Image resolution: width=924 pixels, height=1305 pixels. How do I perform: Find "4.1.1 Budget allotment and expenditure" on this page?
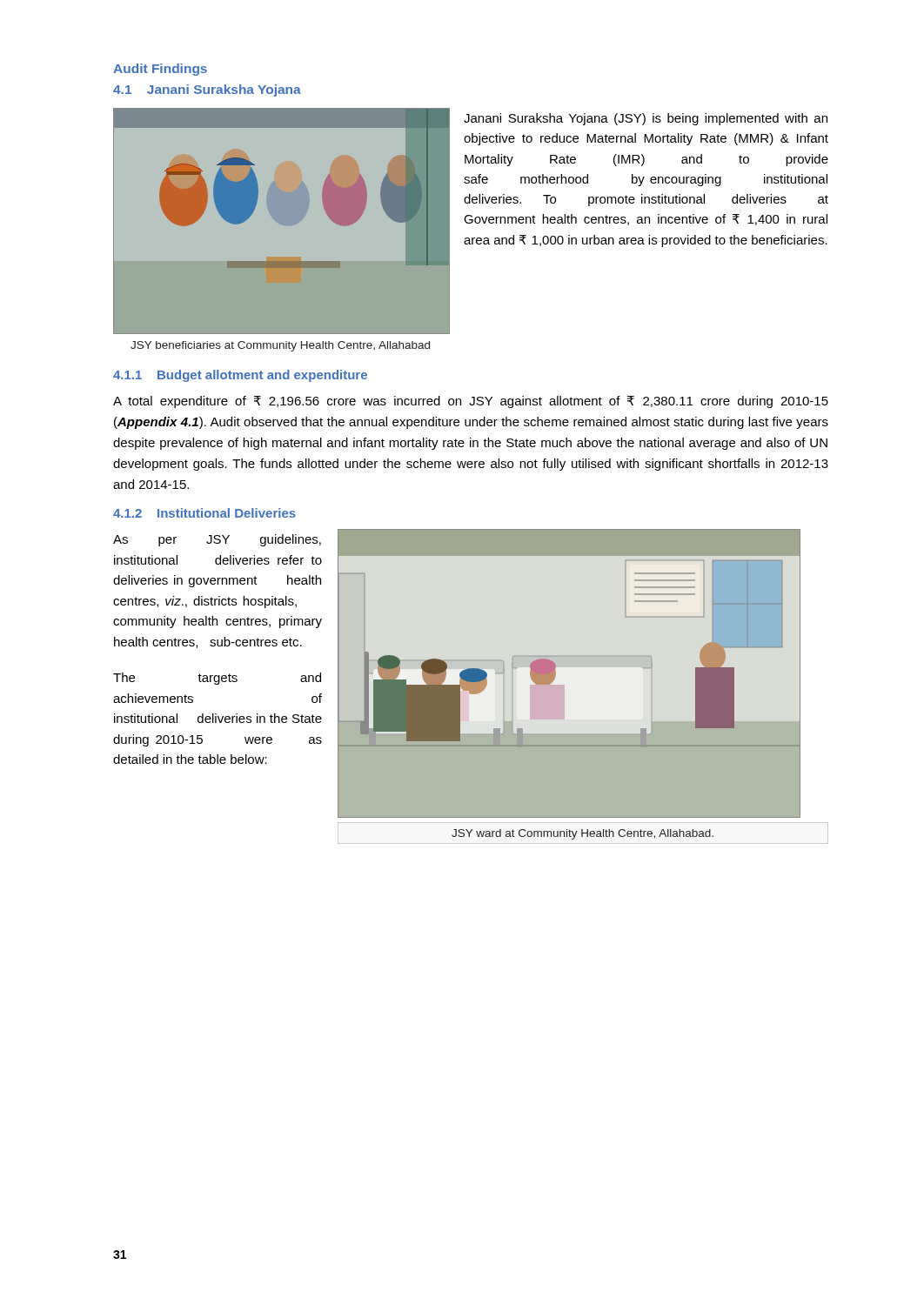240,375
